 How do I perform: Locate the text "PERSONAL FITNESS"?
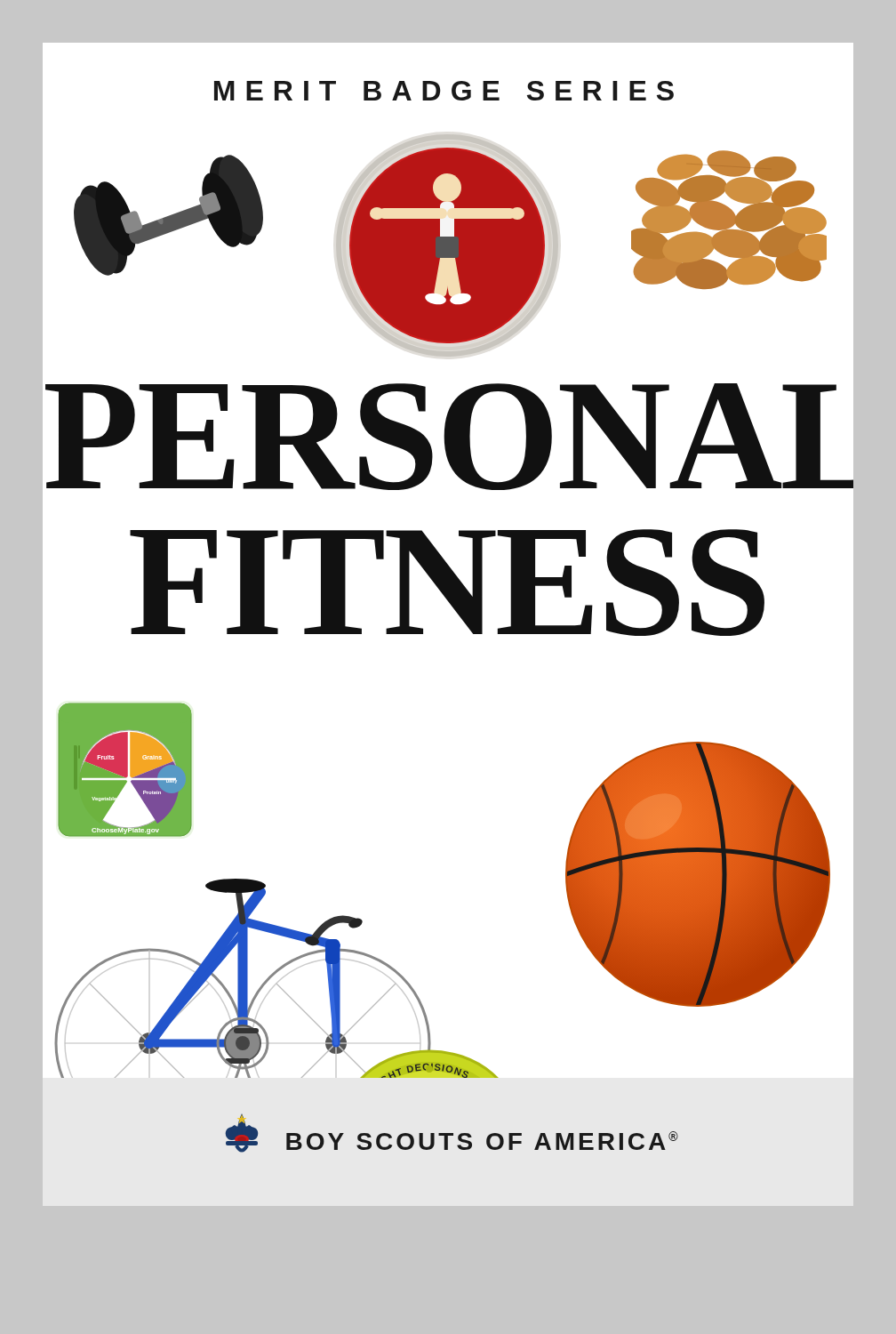coord(448,508)
